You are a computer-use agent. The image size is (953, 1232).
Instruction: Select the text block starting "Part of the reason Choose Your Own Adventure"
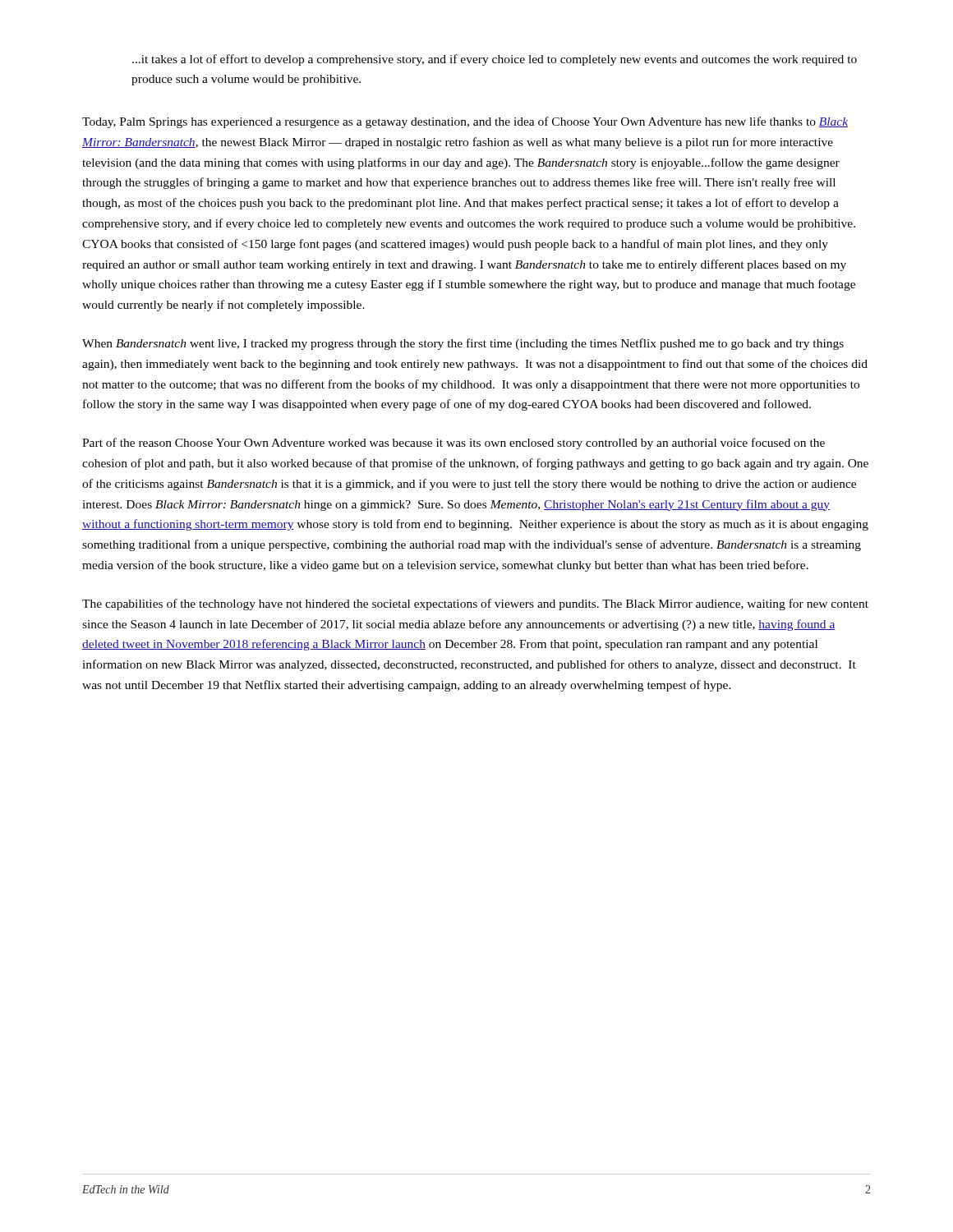(x=476, y=504)
